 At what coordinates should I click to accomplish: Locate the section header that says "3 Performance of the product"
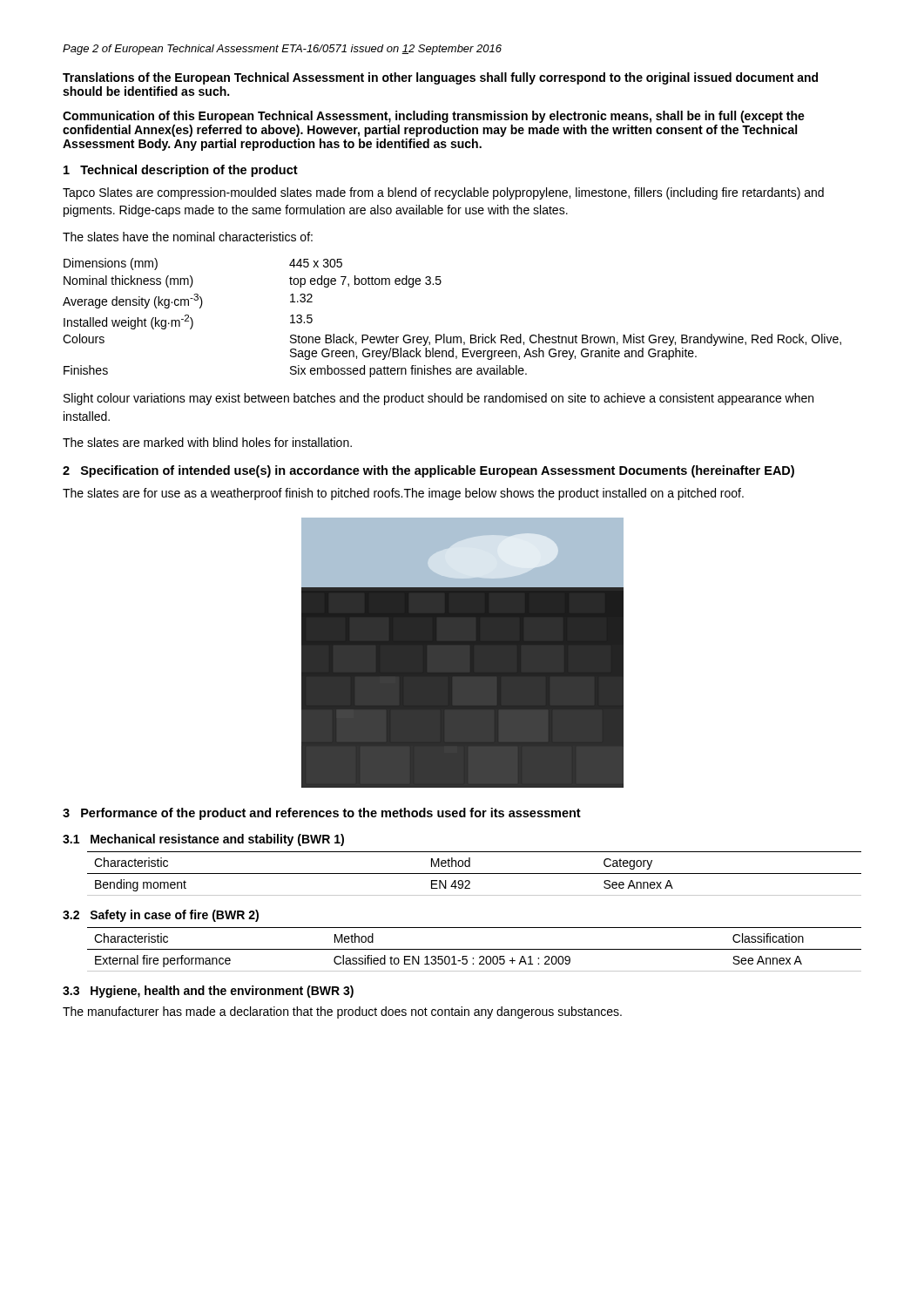tap(322, 813)
